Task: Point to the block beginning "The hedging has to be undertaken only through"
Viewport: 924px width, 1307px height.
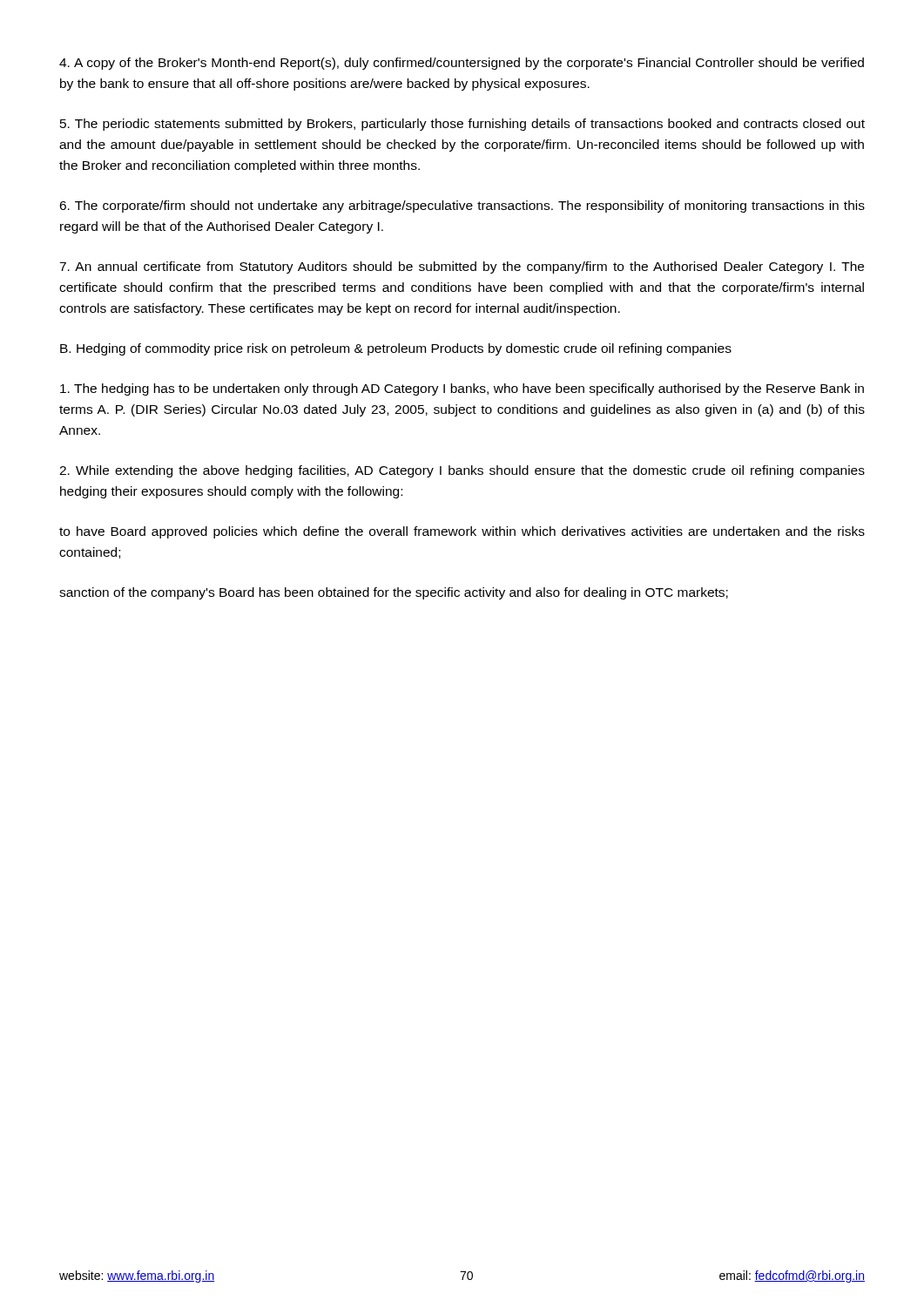Action: point(462,409)
